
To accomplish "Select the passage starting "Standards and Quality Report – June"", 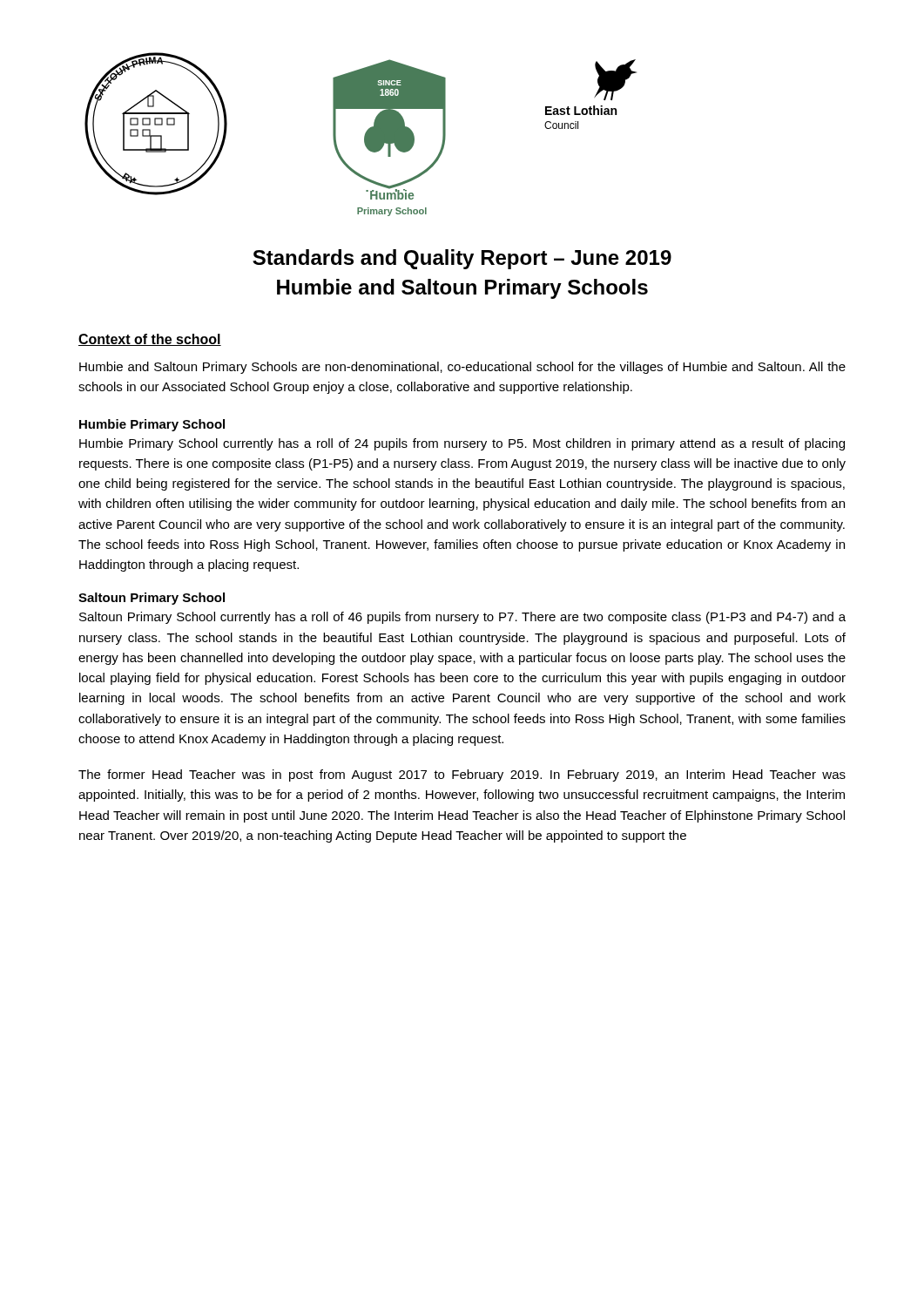I will [x=462, y=272].
